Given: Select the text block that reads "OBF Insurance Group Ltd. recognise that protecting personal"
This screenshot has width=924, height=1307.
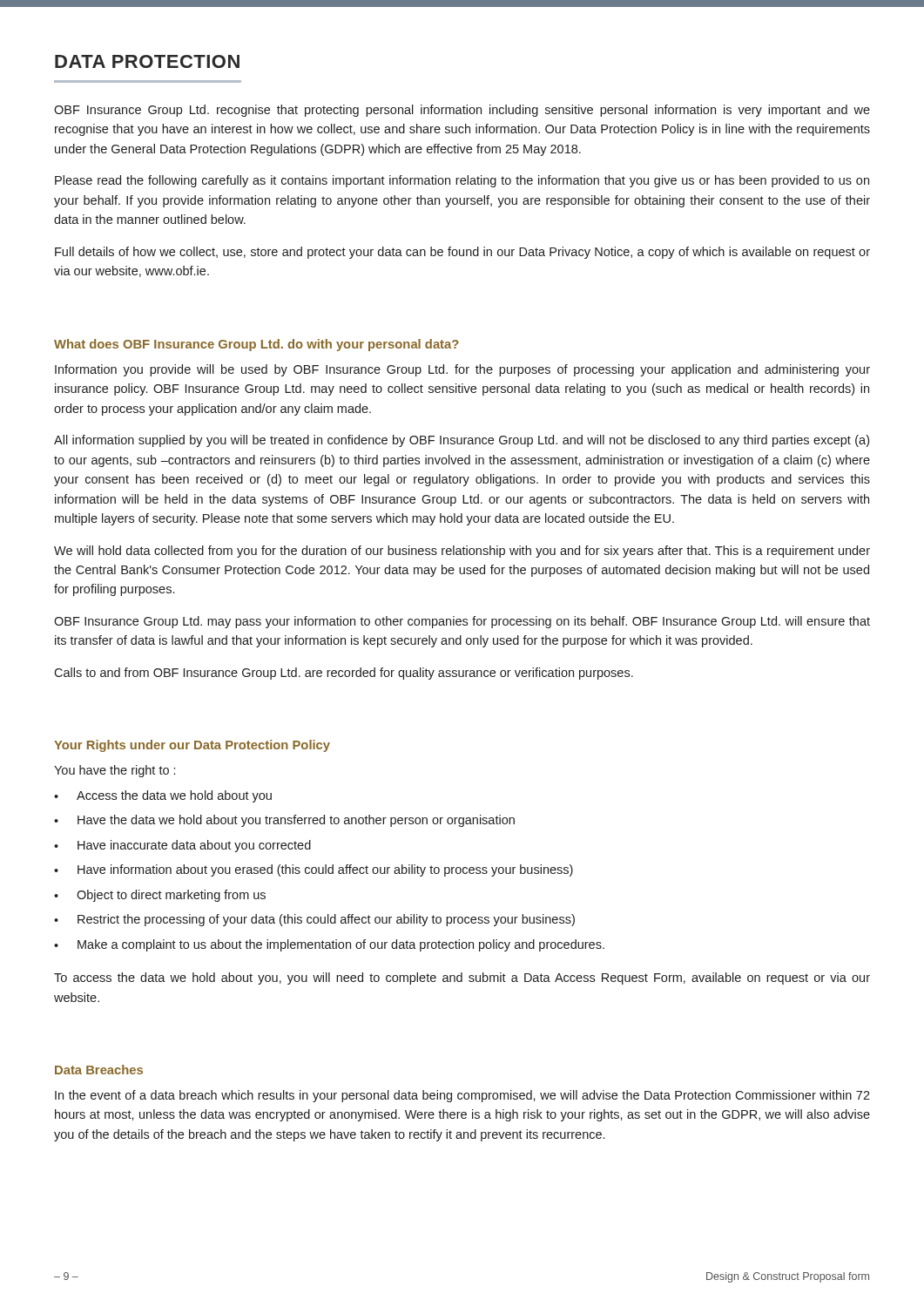Looking at the screenshot, I should [462, 129].
